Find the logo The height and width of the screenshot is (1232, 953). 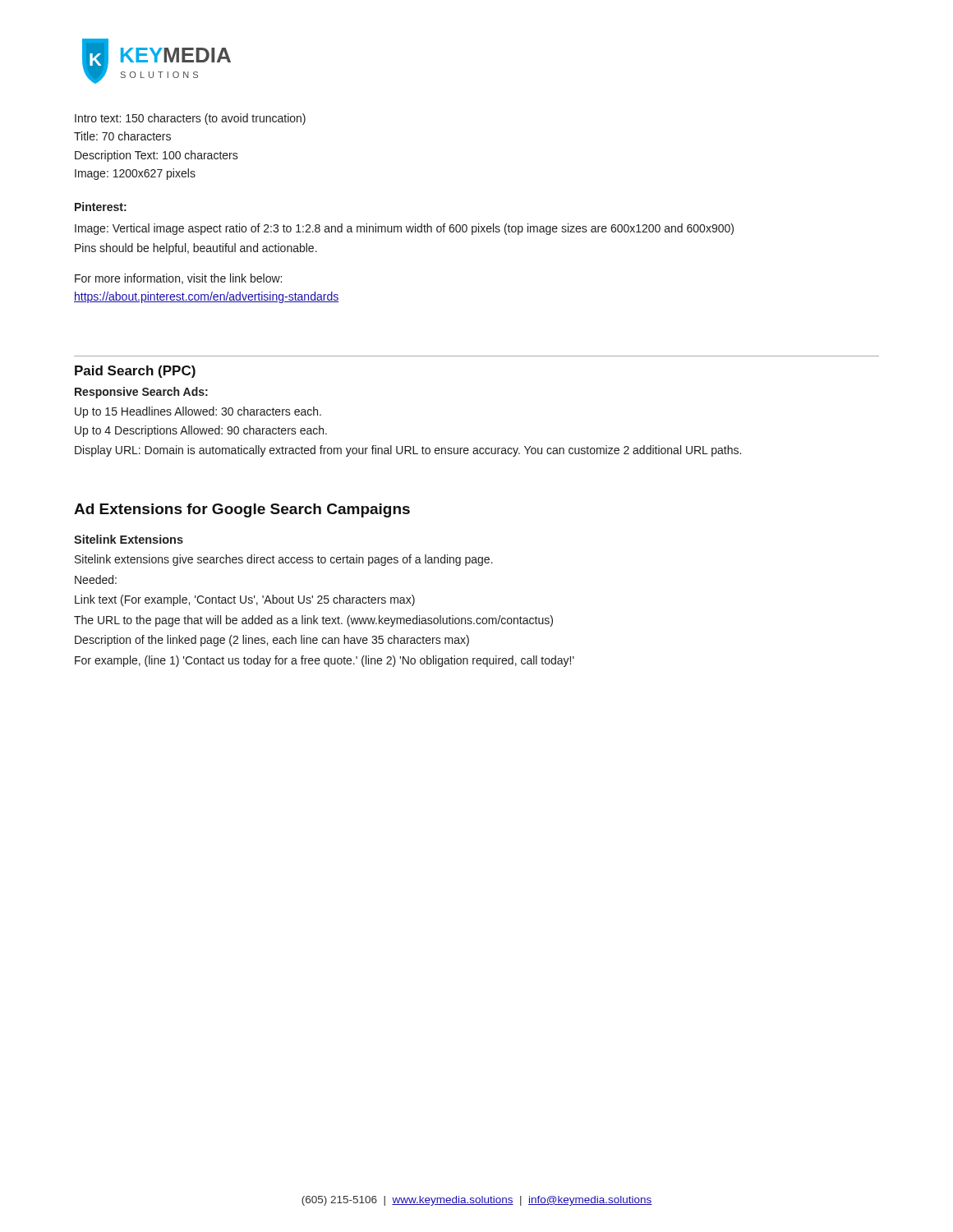(476, 63)
